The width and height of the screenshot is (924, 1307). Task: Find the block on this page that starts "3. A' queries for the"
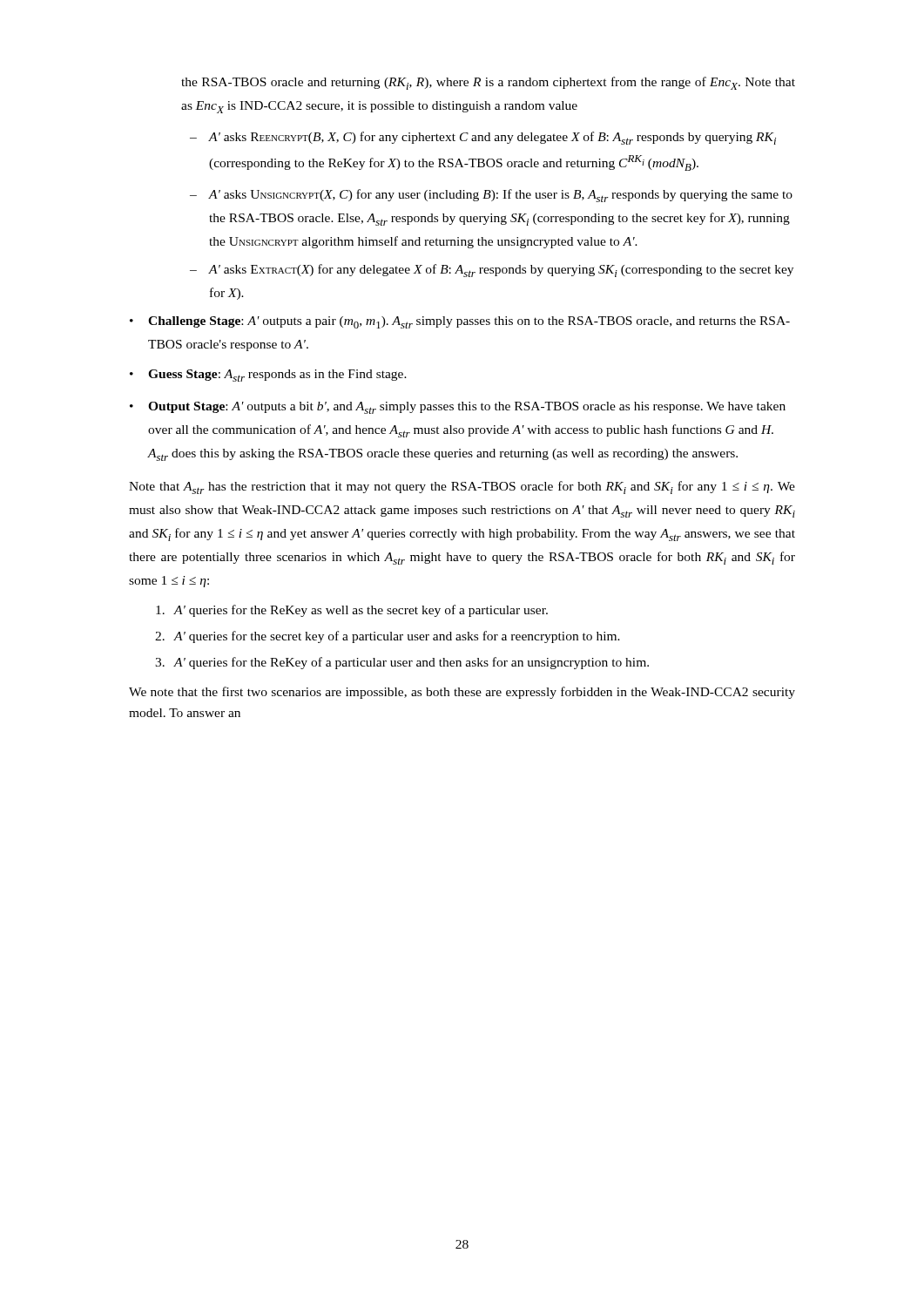point(475,662)
